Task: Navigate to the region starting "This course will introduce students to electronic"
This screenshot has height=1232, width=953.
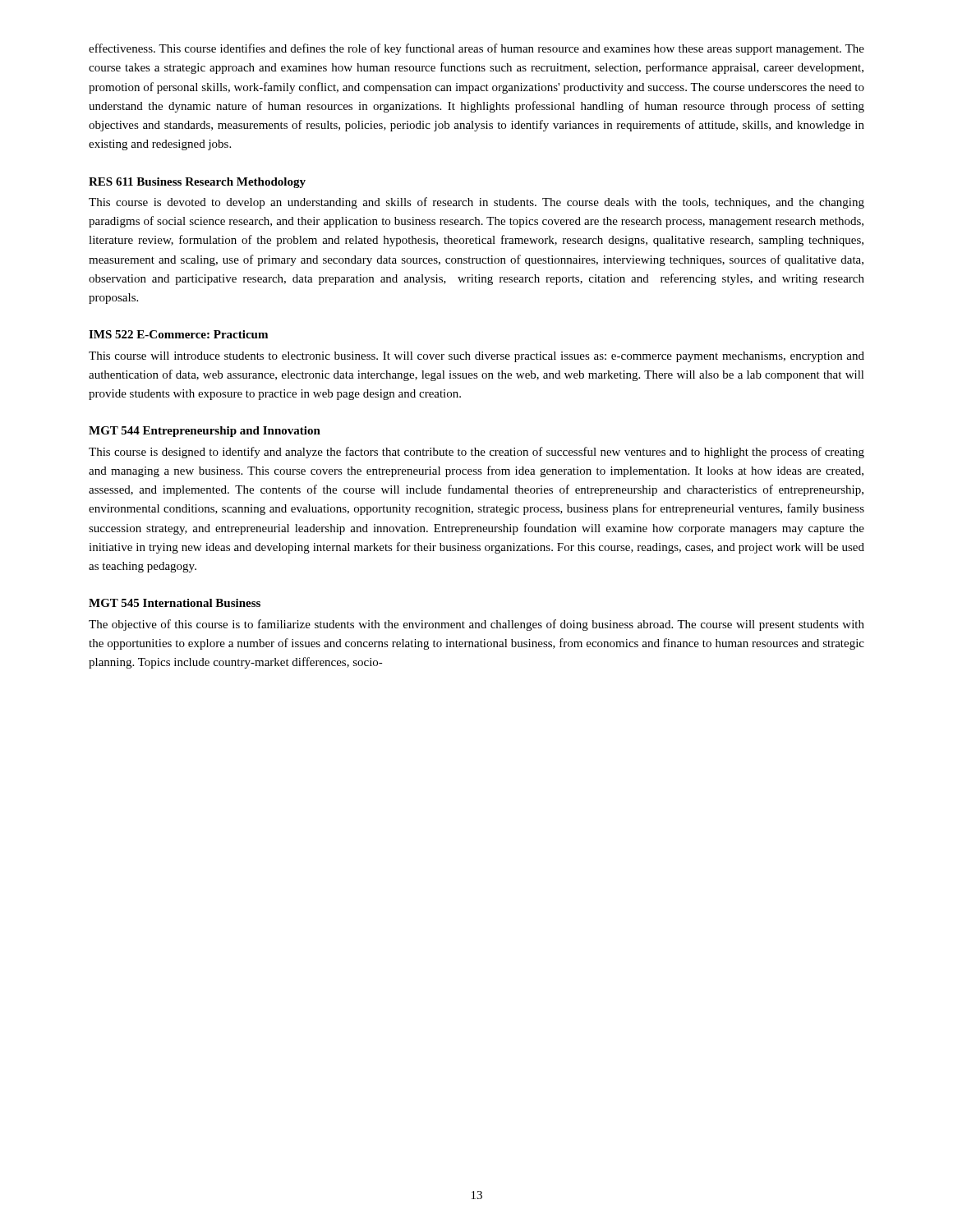Action: 476,375
